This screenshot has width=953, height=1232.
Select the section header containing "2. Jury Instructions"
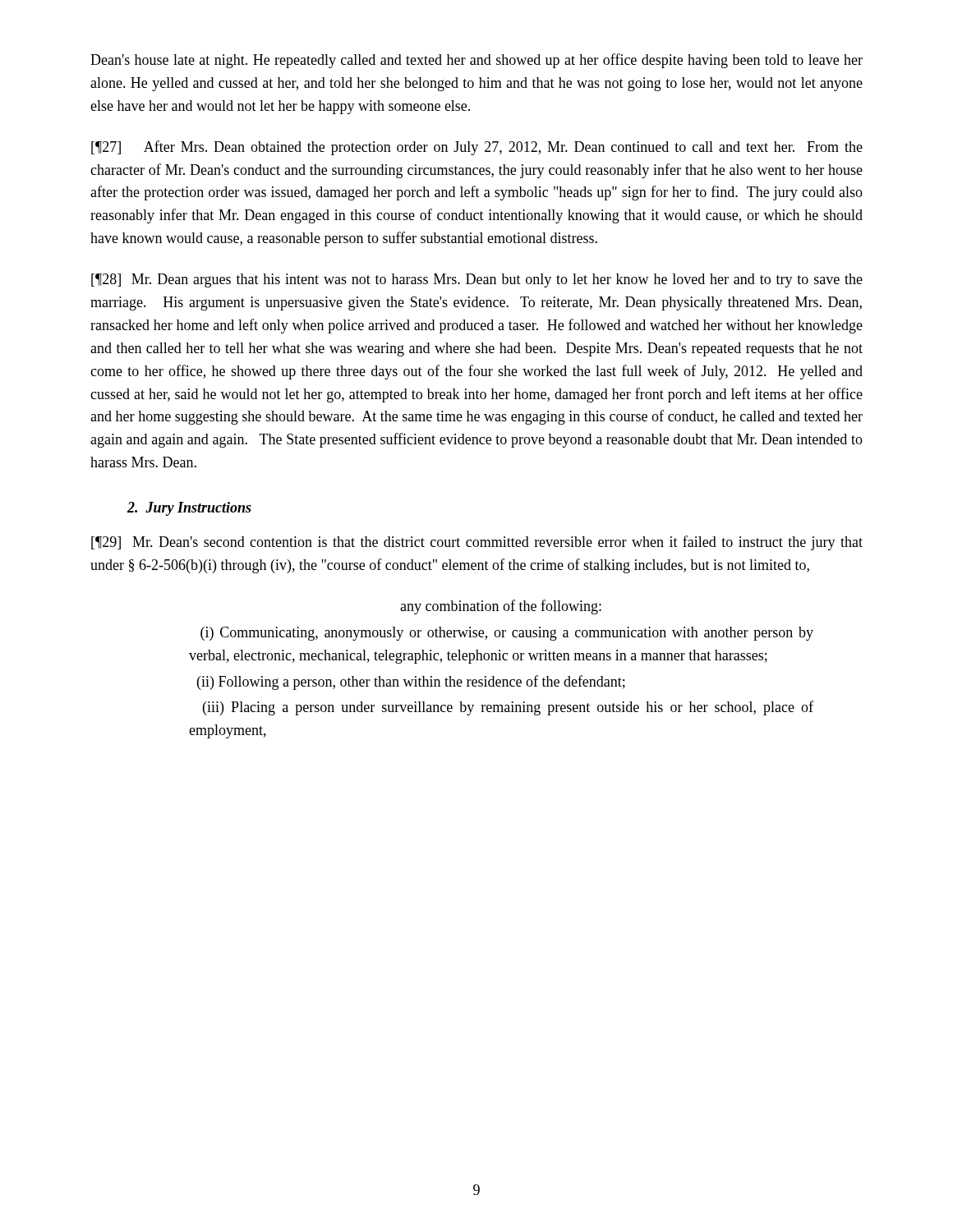click(x=189, y=508)
